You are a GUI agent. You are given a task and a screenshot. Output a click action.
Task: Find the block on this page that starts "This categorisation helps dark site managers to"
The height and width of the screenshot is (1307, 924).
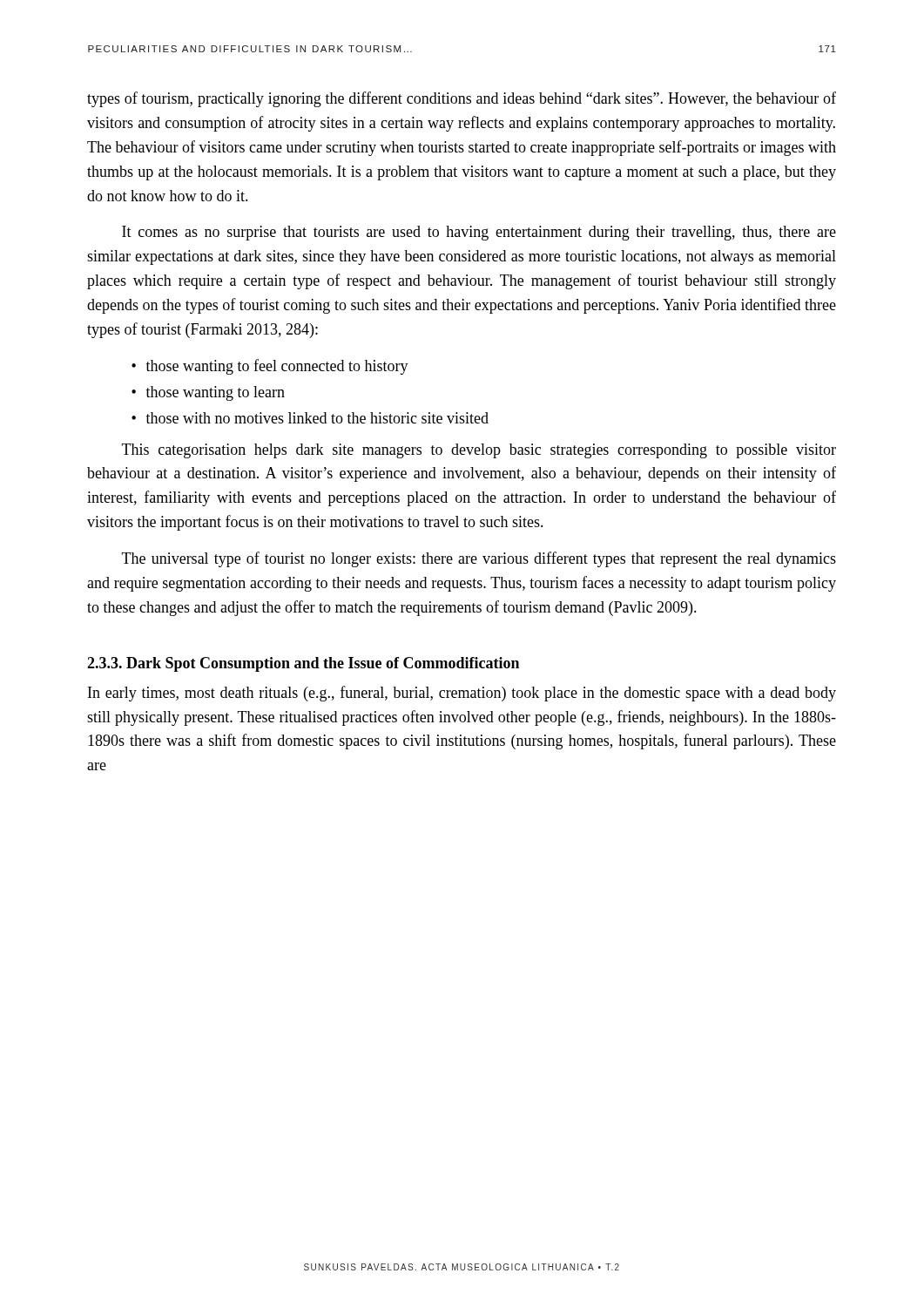coord(462,486)
